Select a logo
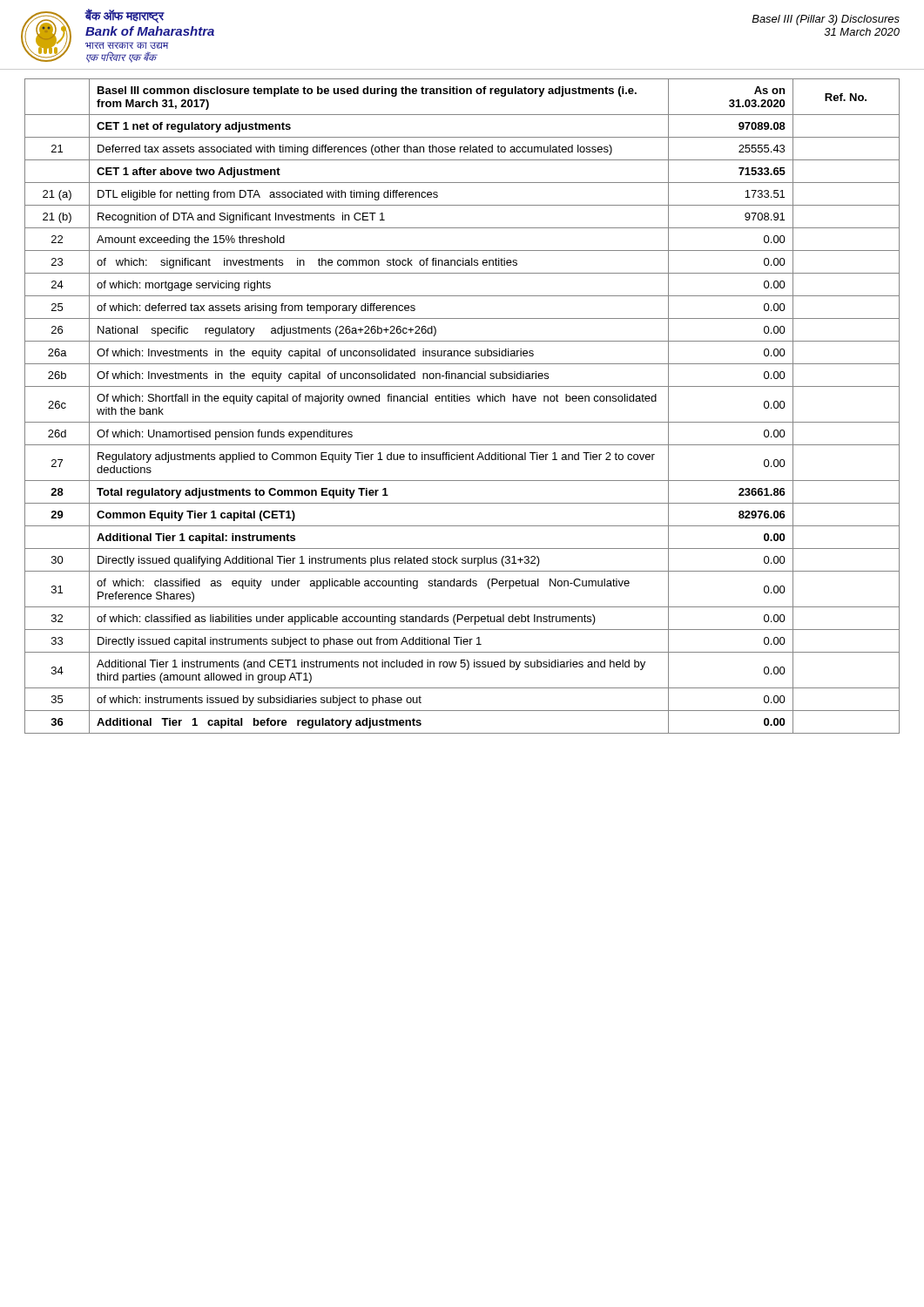Image resolution: width=924 pixels, height=1307 pixels. [x=115, y=36]
